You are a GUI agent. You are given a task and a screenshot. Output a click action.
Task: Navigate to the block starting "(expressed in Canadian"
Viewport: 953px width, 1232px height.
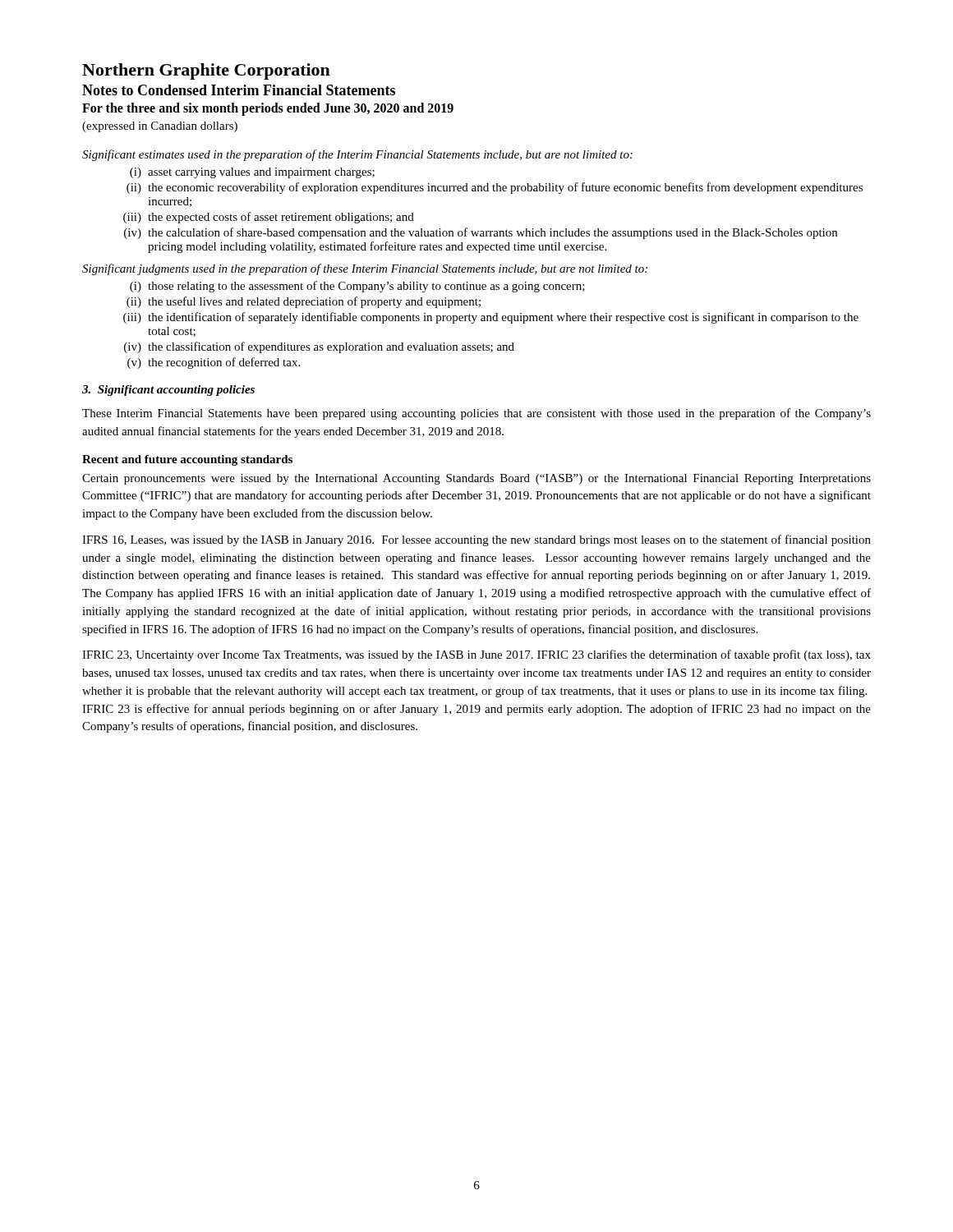160,126
